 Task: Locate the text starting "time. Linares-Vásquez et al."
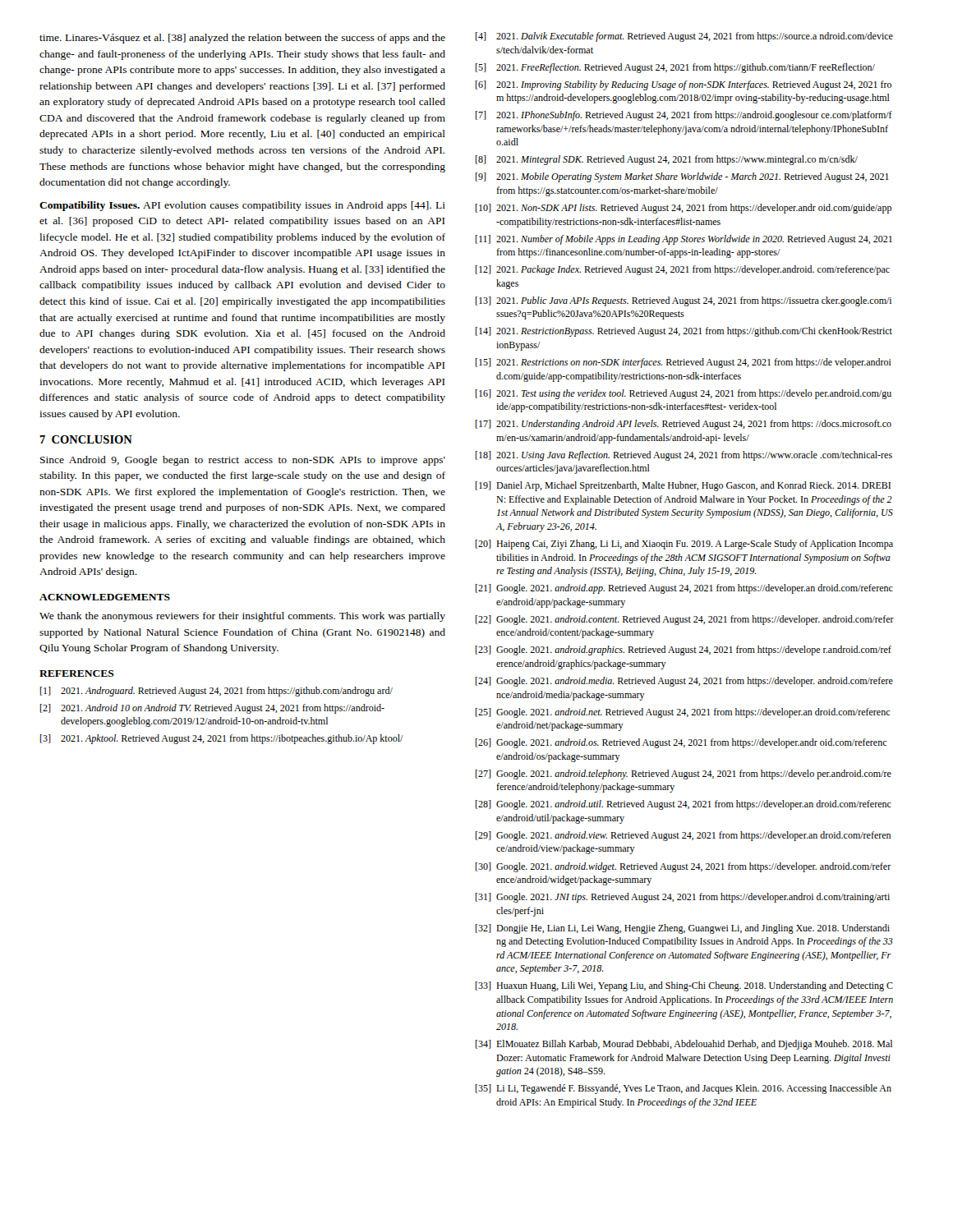(242, 110)
